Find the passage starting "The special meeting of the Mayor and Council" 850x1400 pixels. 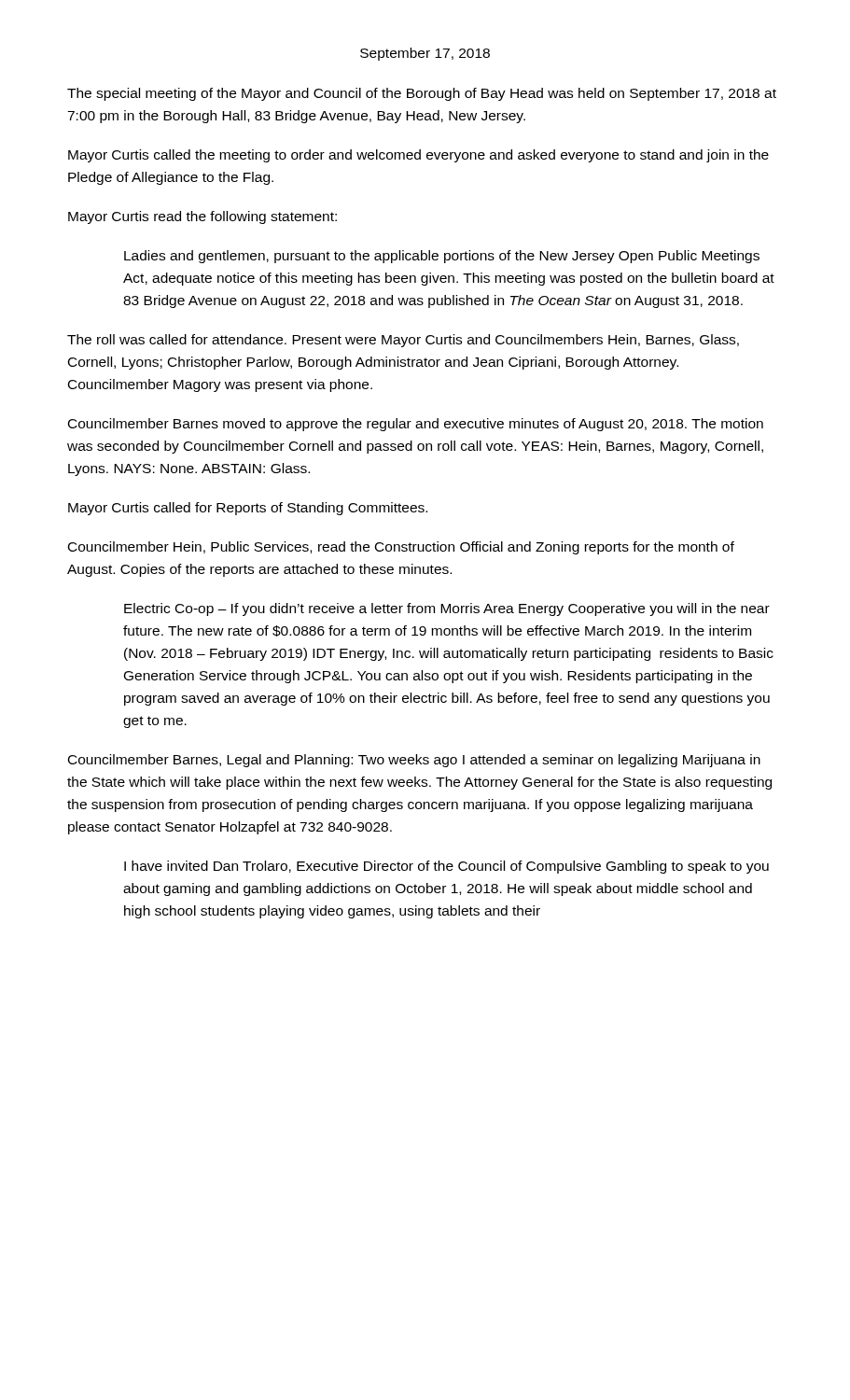click(x=422, y=104)
